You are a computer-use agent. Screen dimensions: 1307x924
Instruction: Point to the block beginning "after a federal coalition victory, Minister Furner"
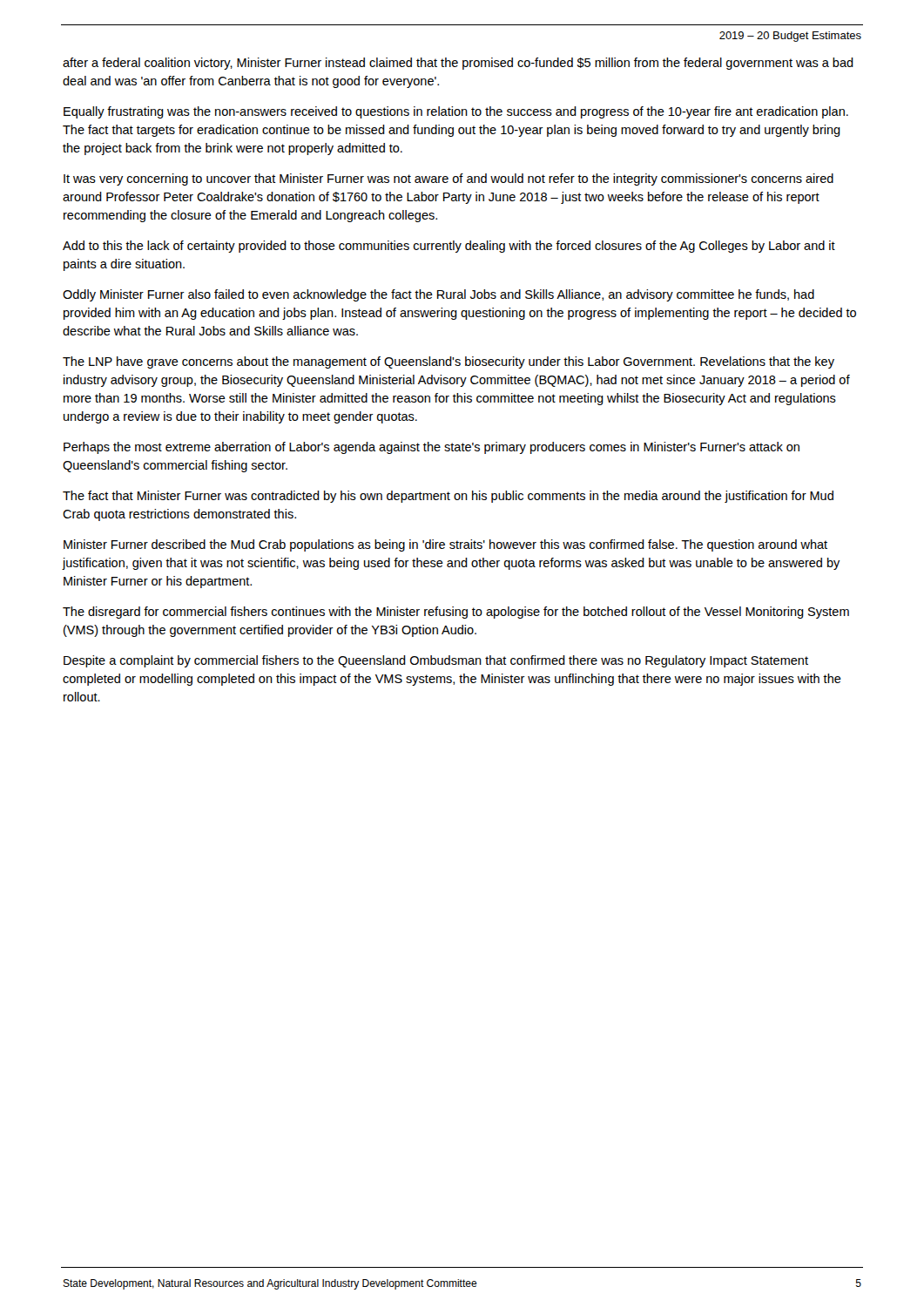[x=462, y=72]
